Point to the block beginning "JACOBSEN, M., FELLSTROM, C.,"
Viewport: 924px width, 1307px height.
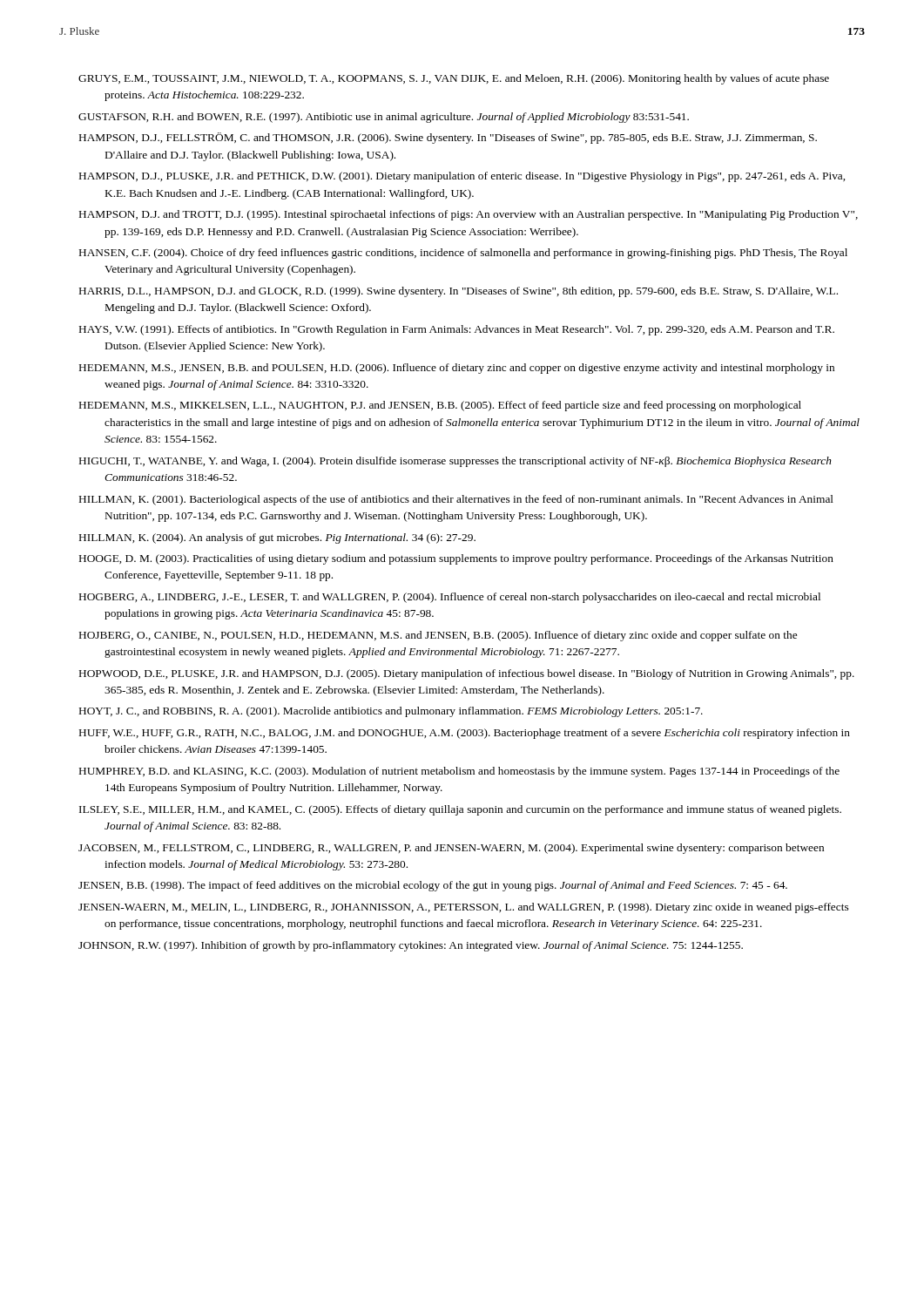click(x=451, y=855)
